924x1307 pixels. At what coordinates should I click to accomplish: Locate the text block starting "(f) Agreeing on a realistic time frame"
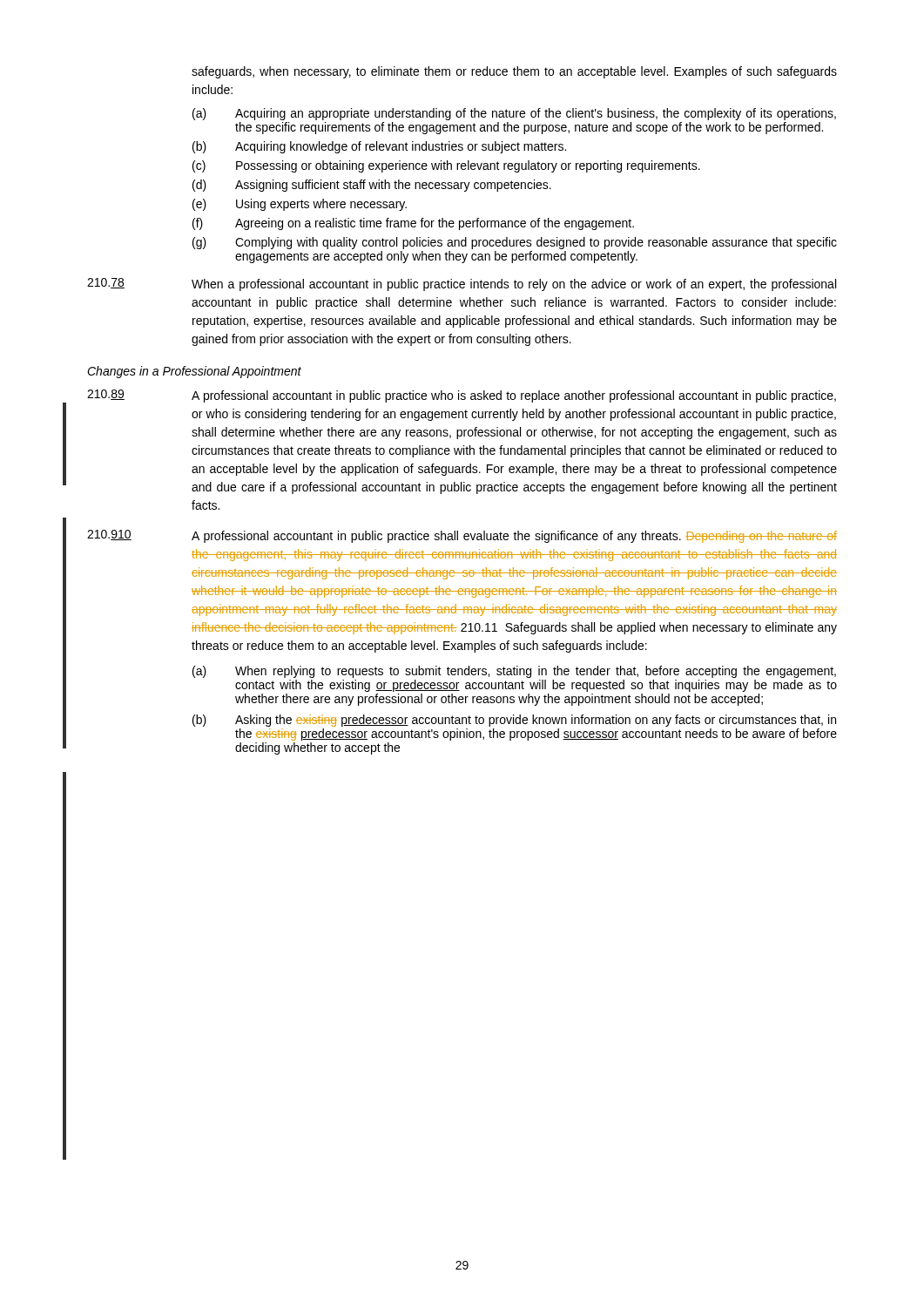coord(514,223)
